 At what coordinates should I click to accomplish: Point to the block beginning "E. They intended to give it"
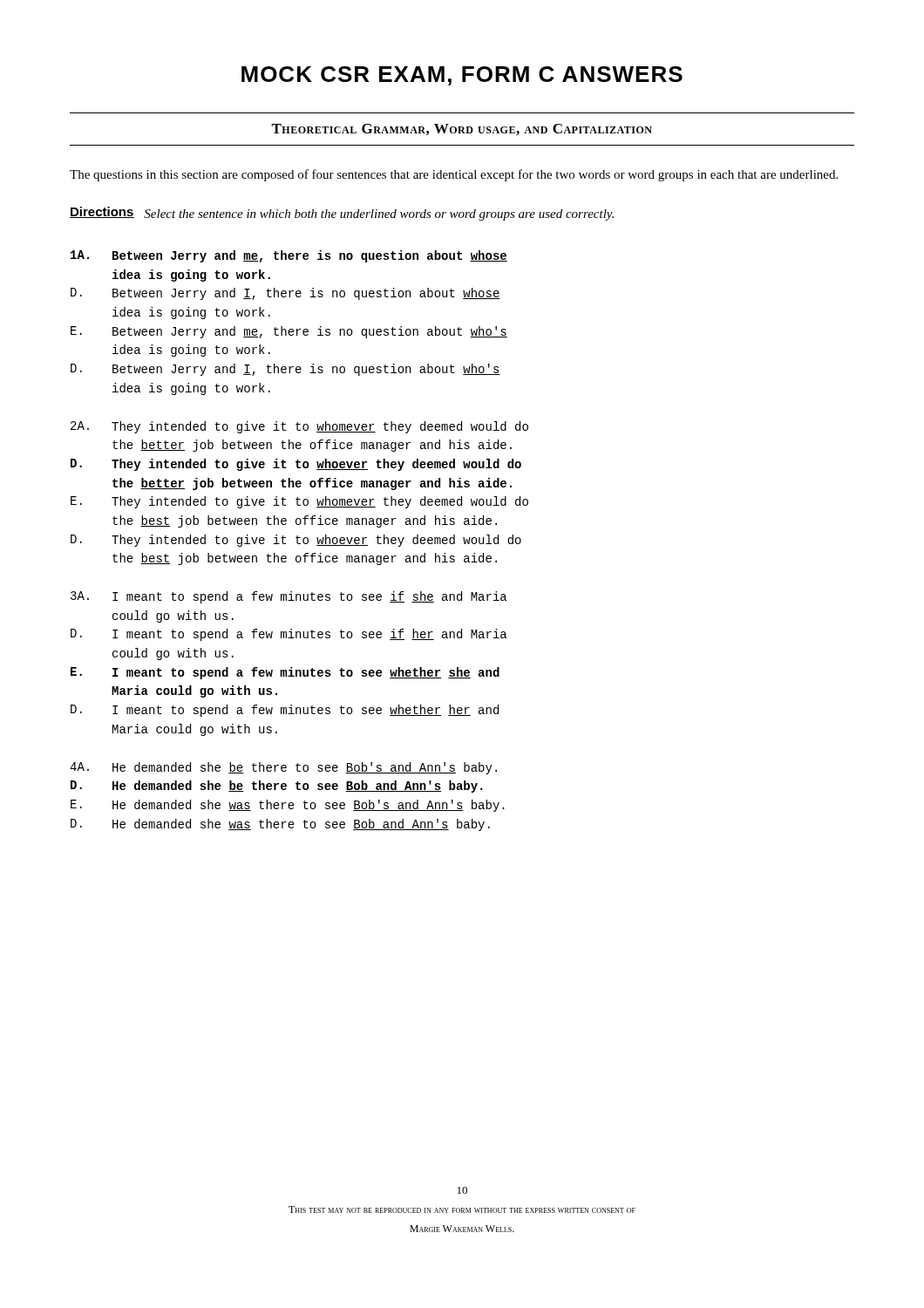[299, 513]
